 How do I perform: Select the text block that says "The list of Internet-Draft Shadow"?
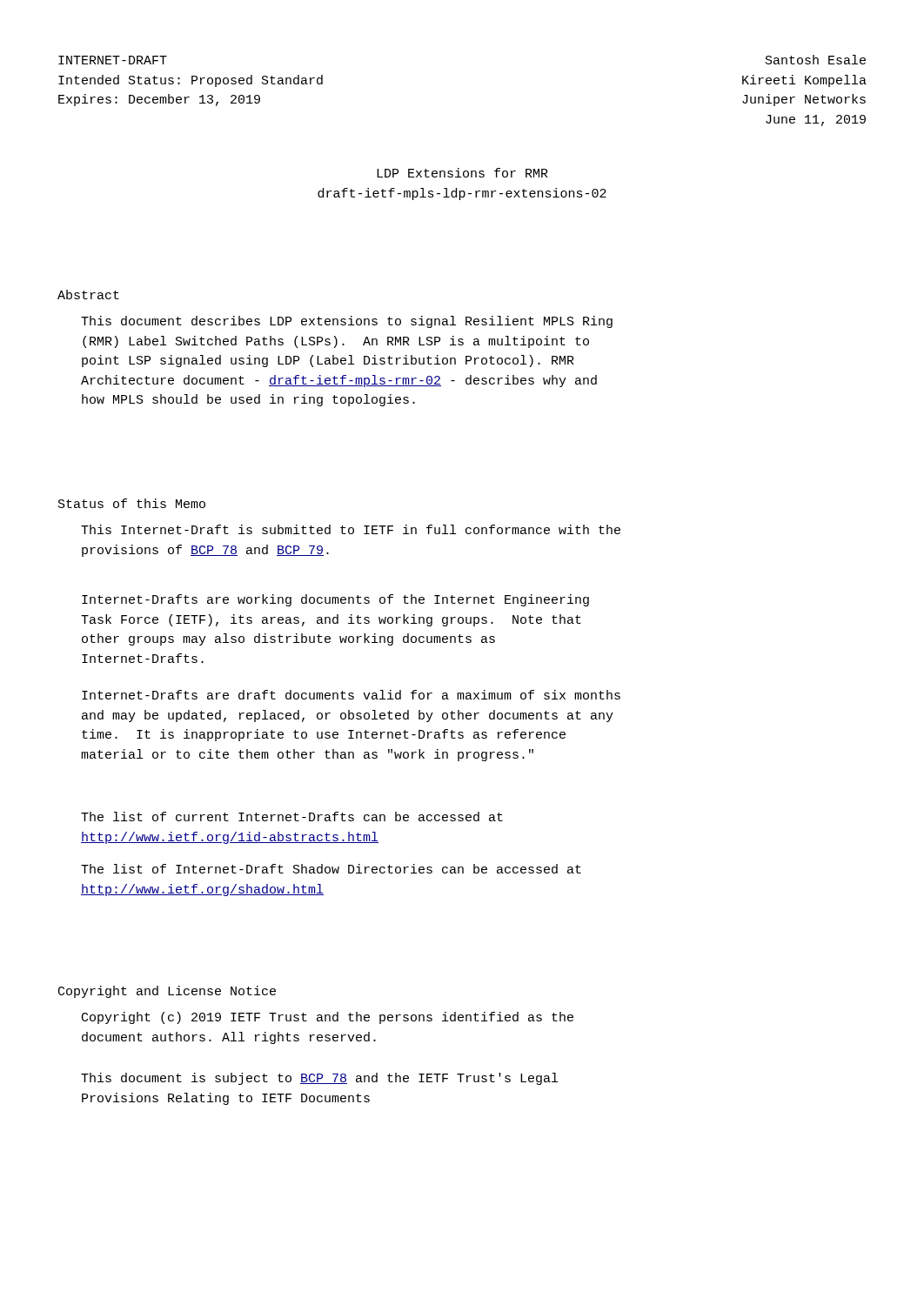tap(320, 880)
